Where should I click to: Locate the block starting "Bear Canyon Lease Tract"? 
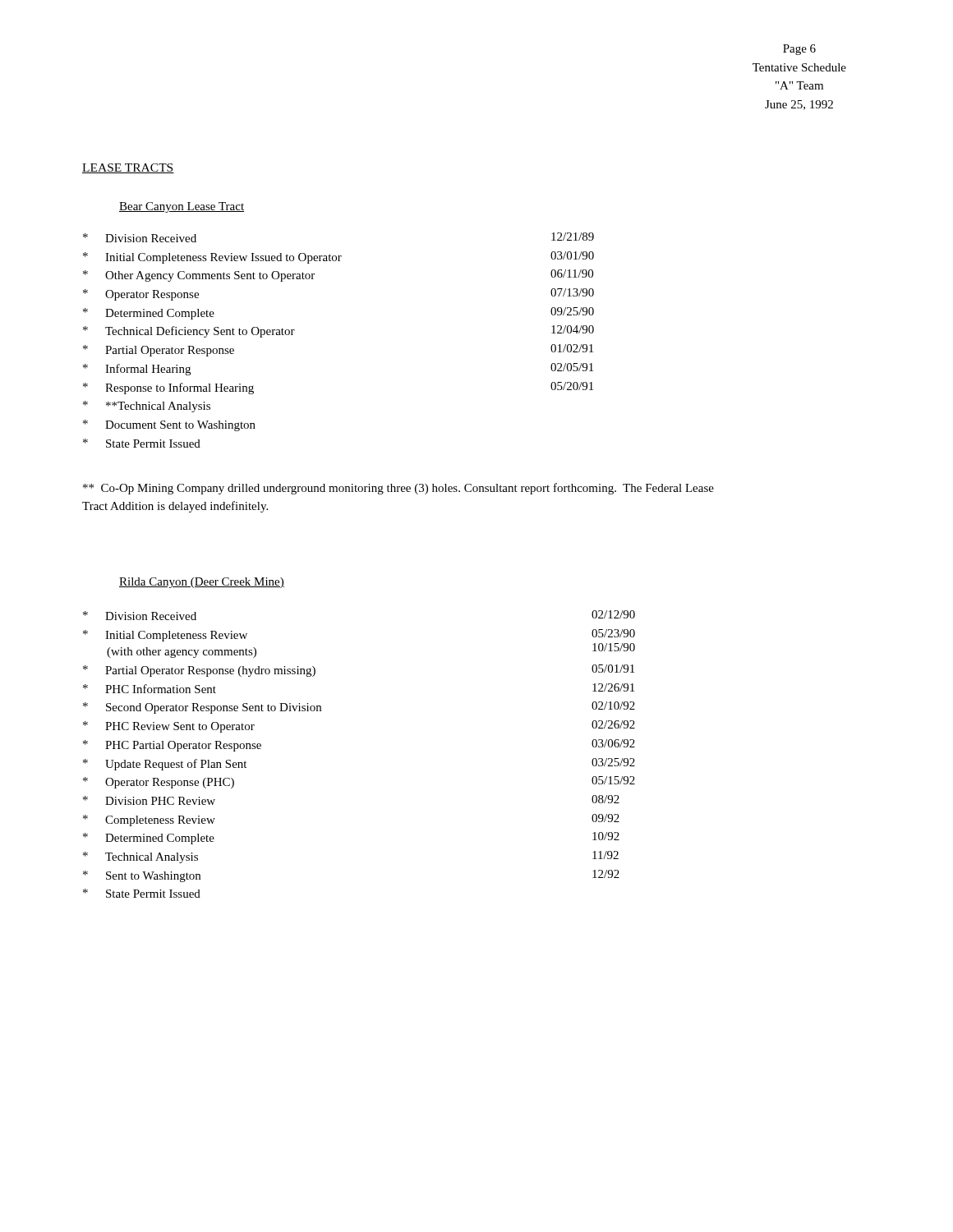[182, 206]
